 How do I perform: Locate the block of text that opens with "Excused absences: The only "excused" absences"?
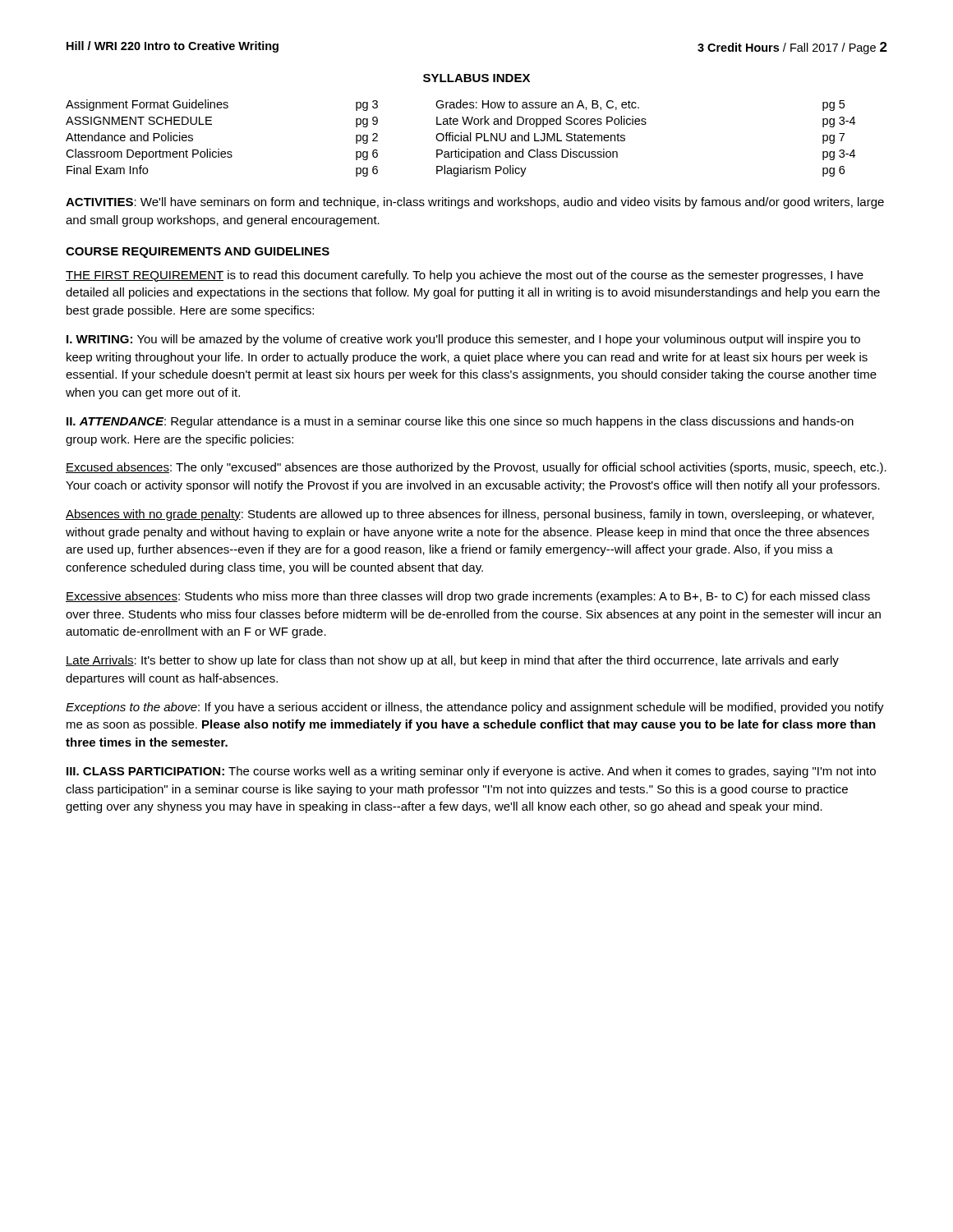[476, 476]
